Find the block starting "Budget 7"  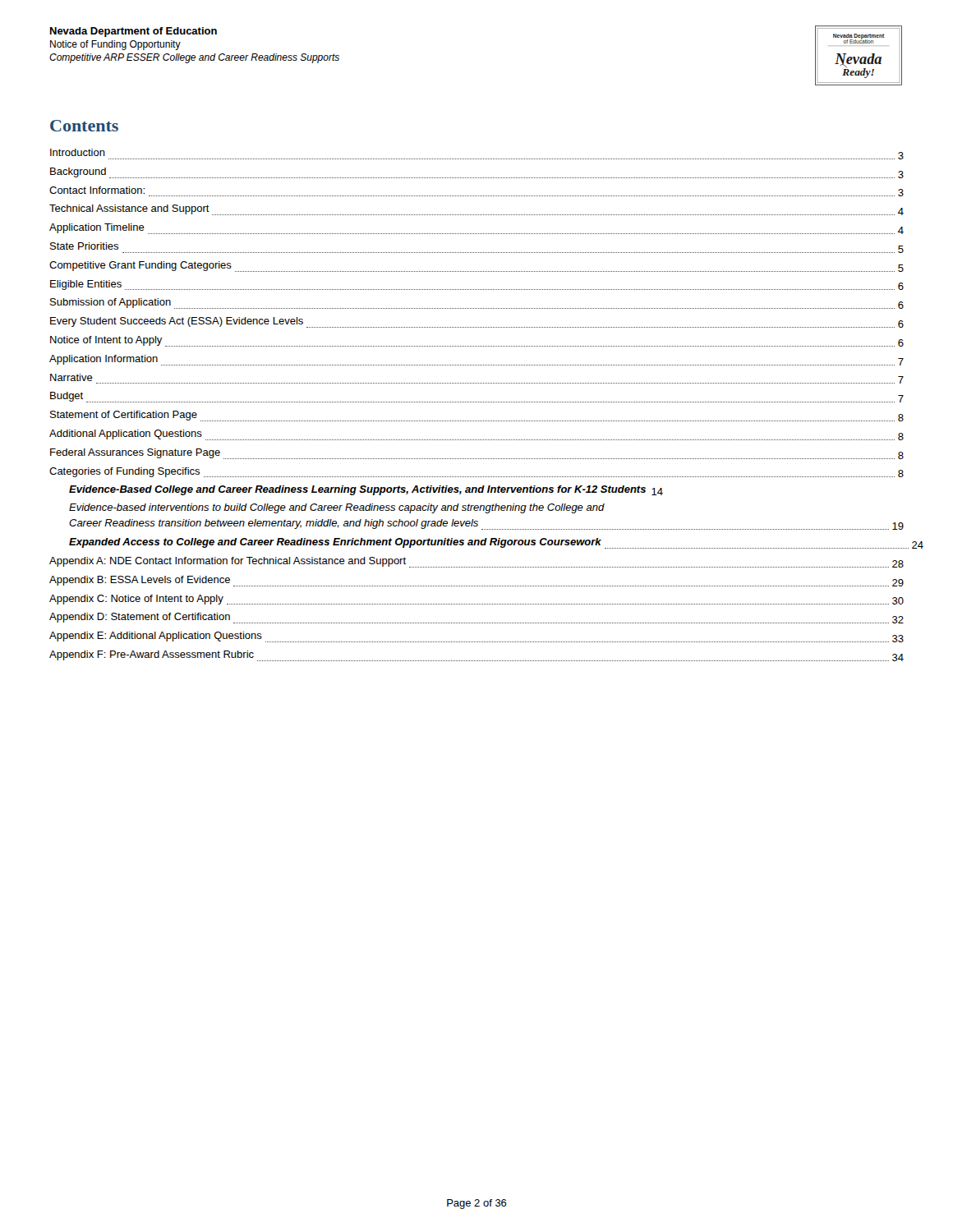point(476,397)
